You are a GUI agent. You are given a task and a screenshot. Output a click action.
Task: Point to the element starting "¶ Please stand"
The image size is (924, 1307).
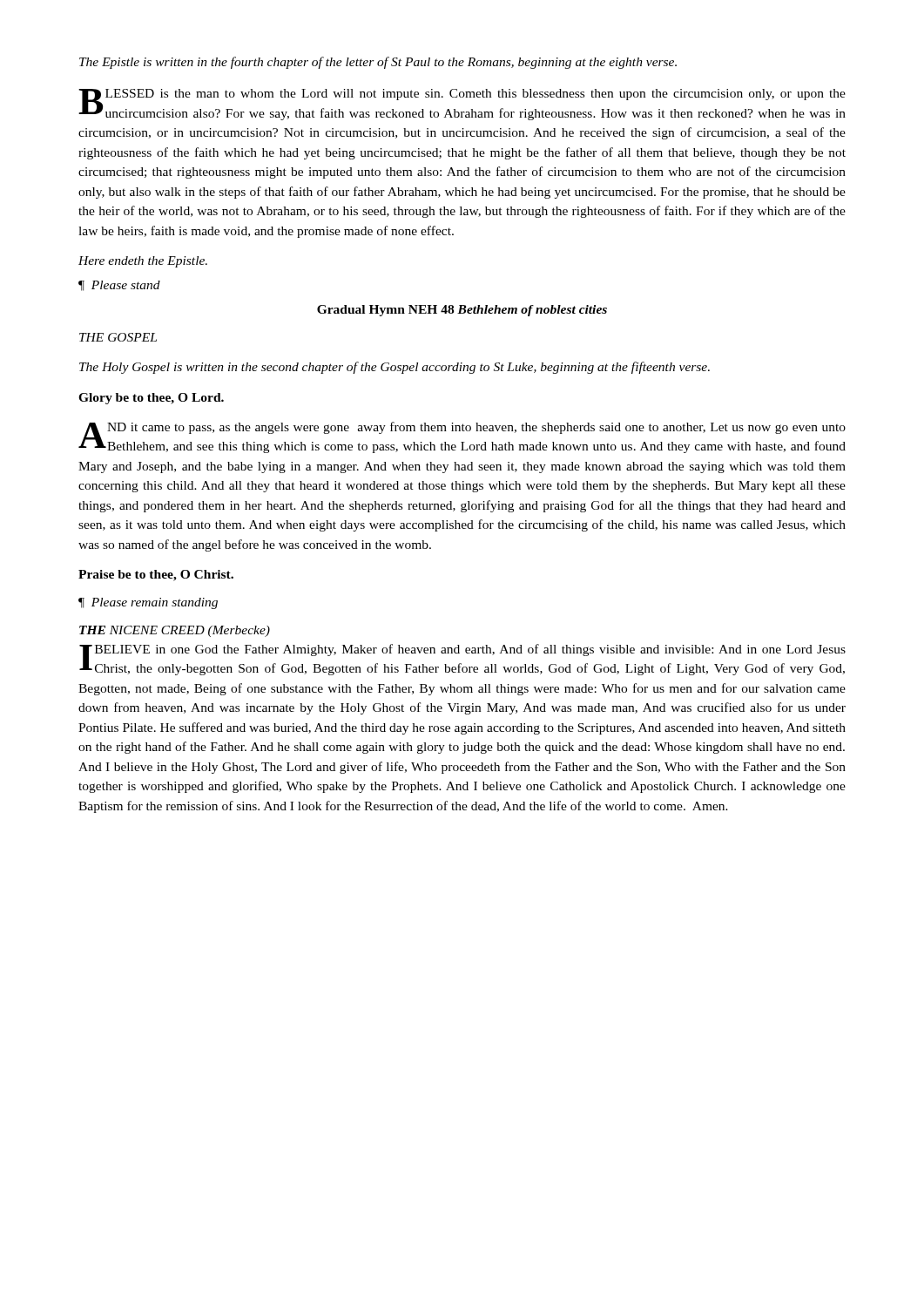(119, 285)
